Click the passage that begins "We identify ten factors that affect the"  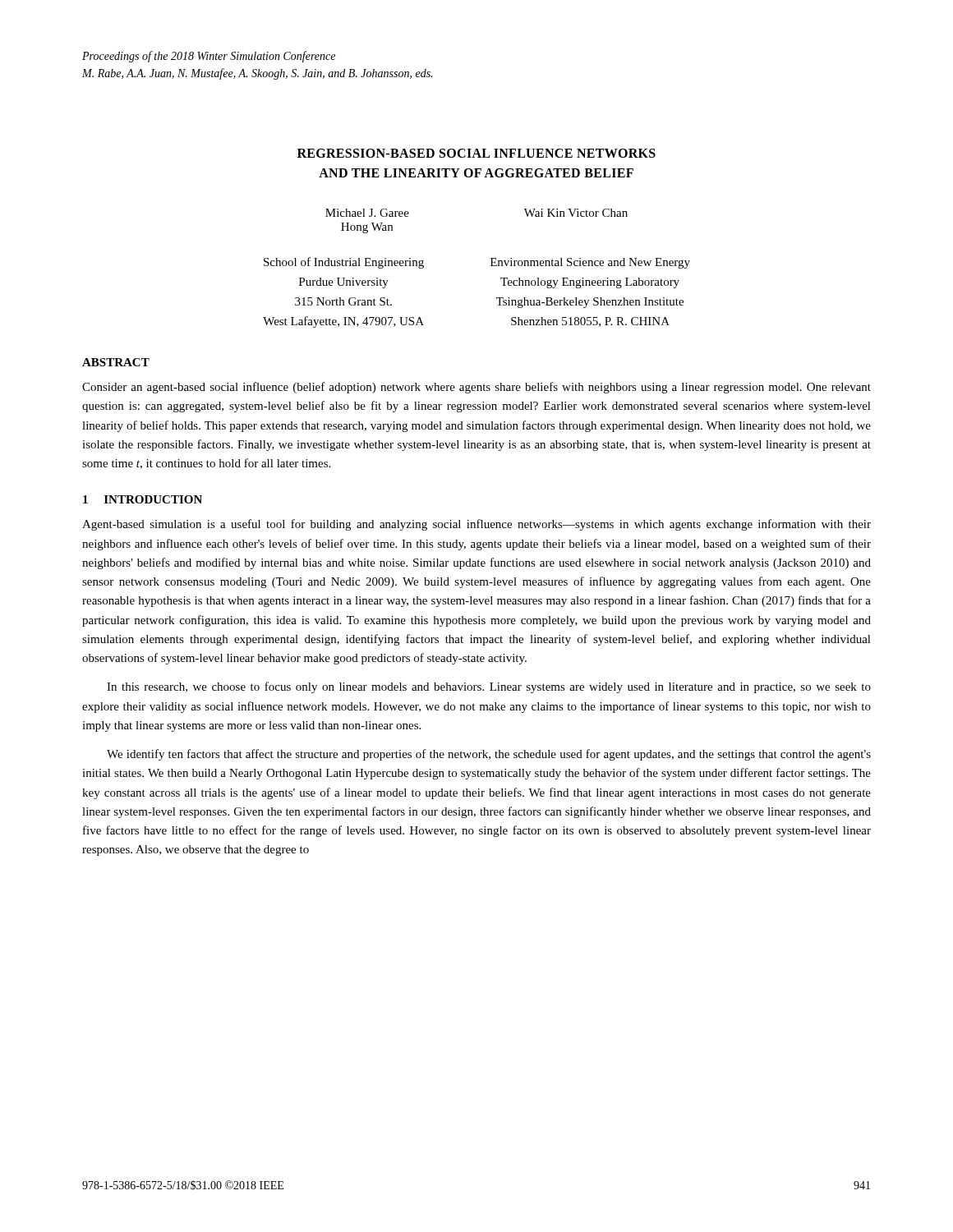coord(476,802)
